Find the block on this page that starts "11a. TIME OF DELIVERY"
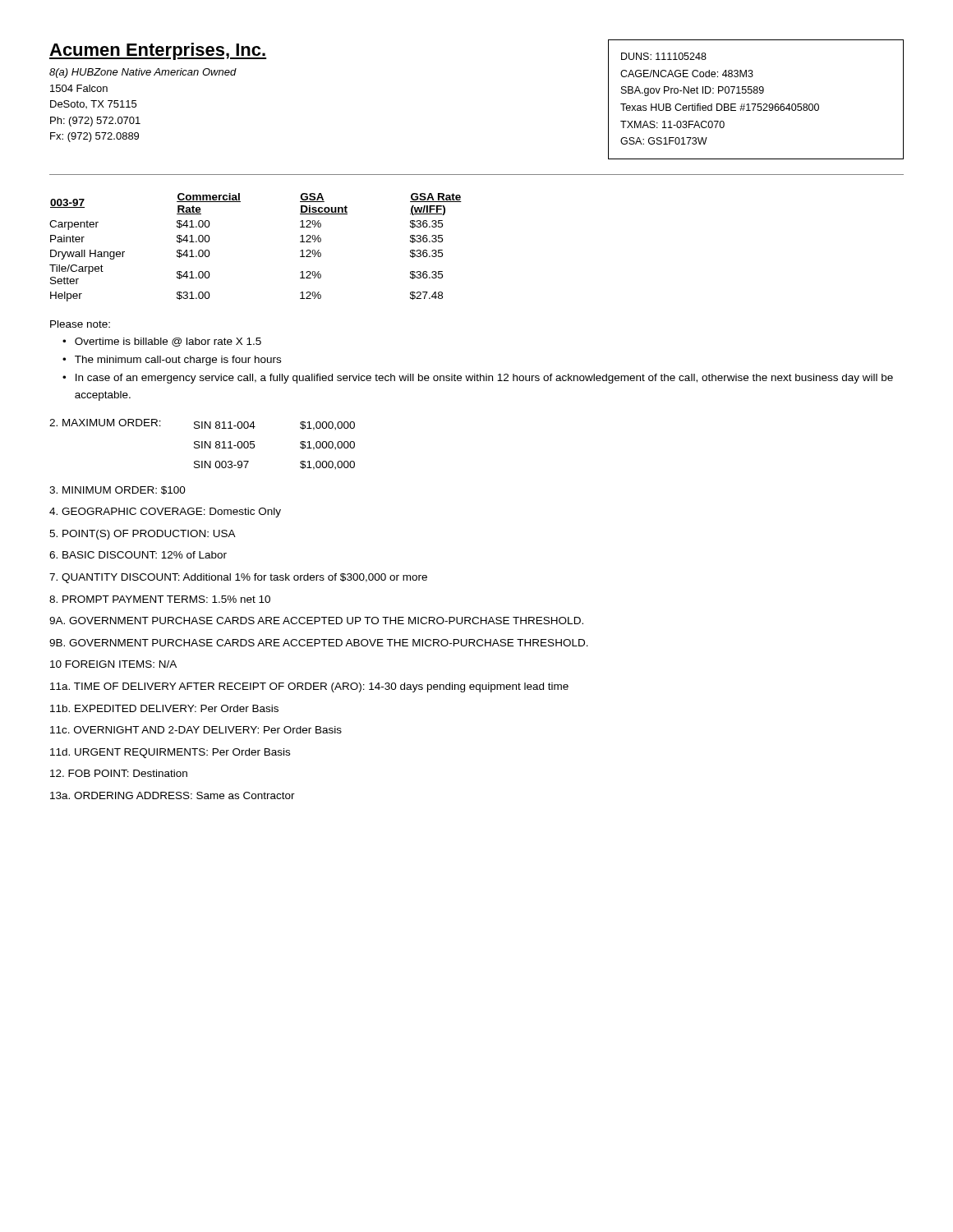The width and height of the screenshot is (953, 1232). (x=309, y=686)
